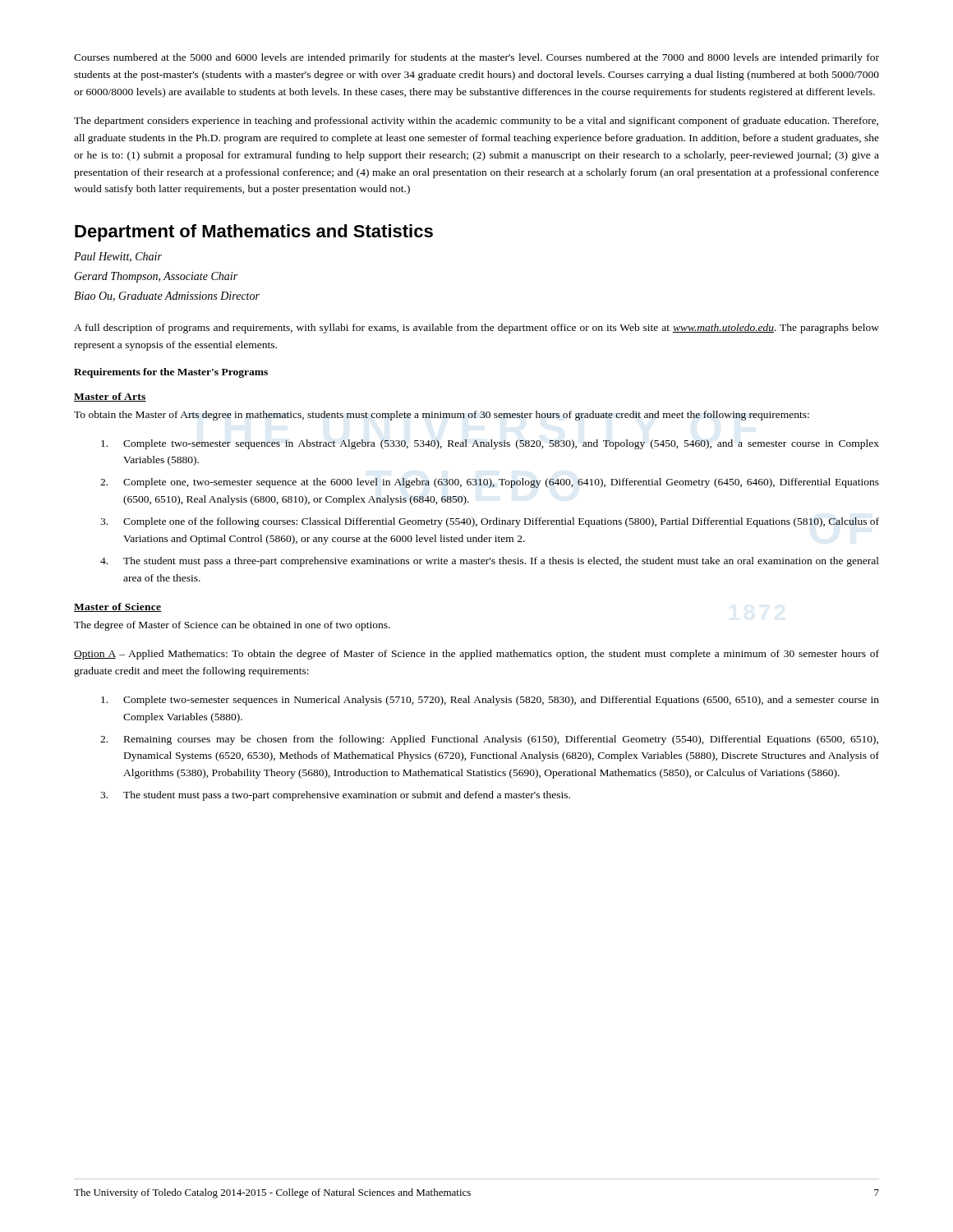
Task: Select the text block that reads "The department considers experience in teaching and professional"
Action: tap(476, 154)
